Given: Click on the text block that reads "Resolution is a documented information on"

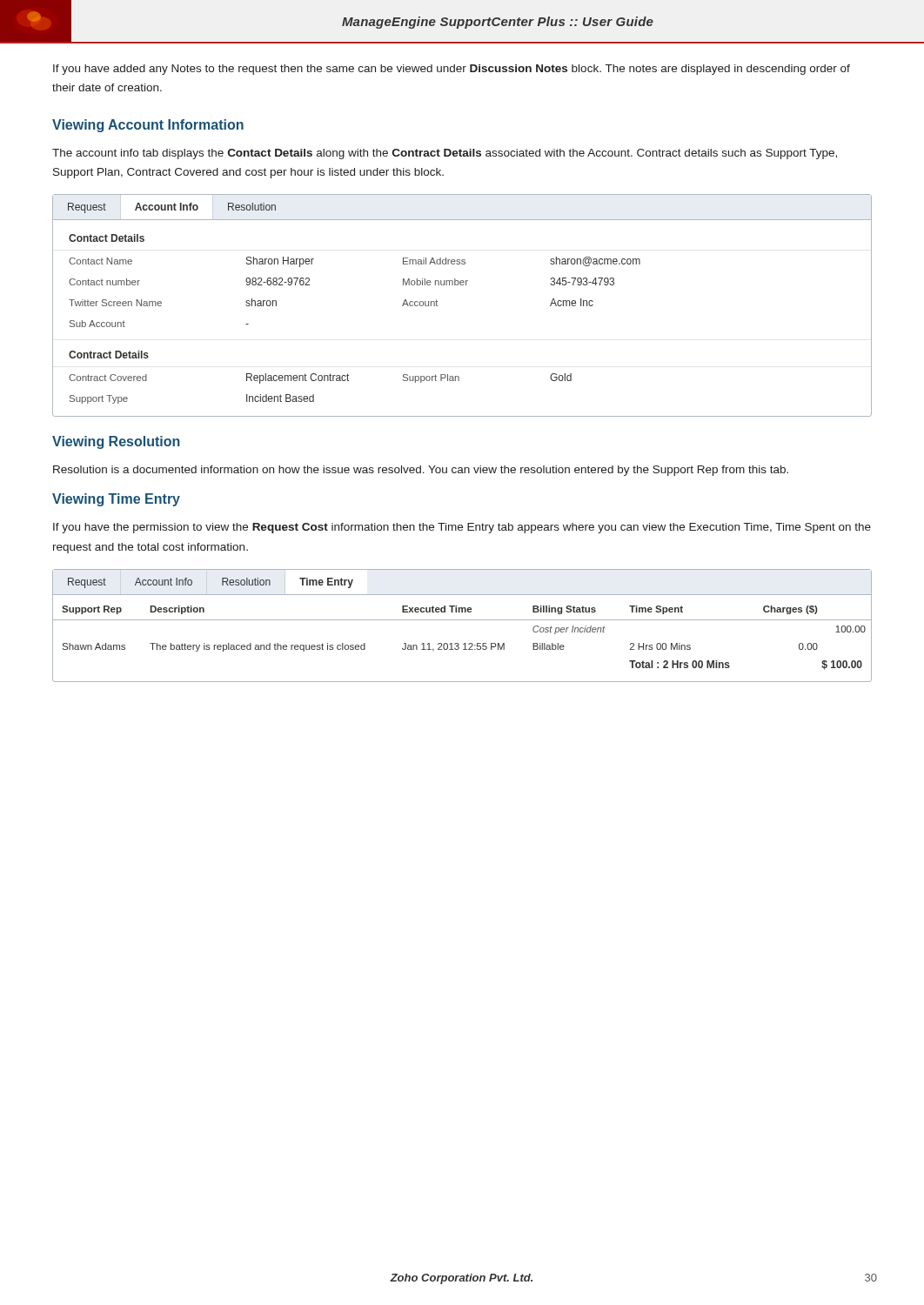Looking at the screenshot, I should [x=421, y=469].
